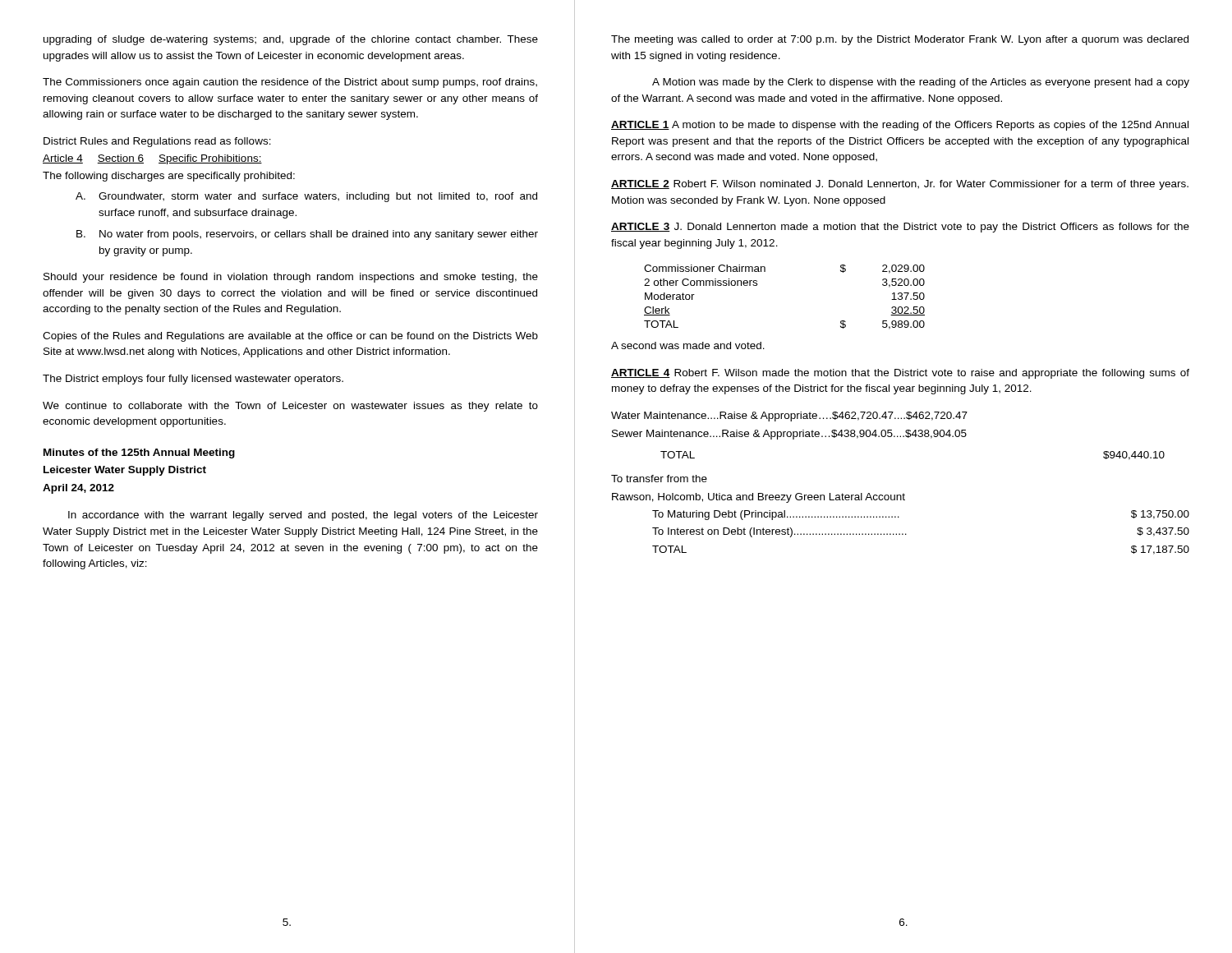
Task: Click on the text block starting "Water Maintenance....Raise & Appropriate….$462,720.47....$462,720.47 Sewer Maintenance....Raise & Appropriate…$438,904.05....$438,904.05"
Action: tap(900, 425)
